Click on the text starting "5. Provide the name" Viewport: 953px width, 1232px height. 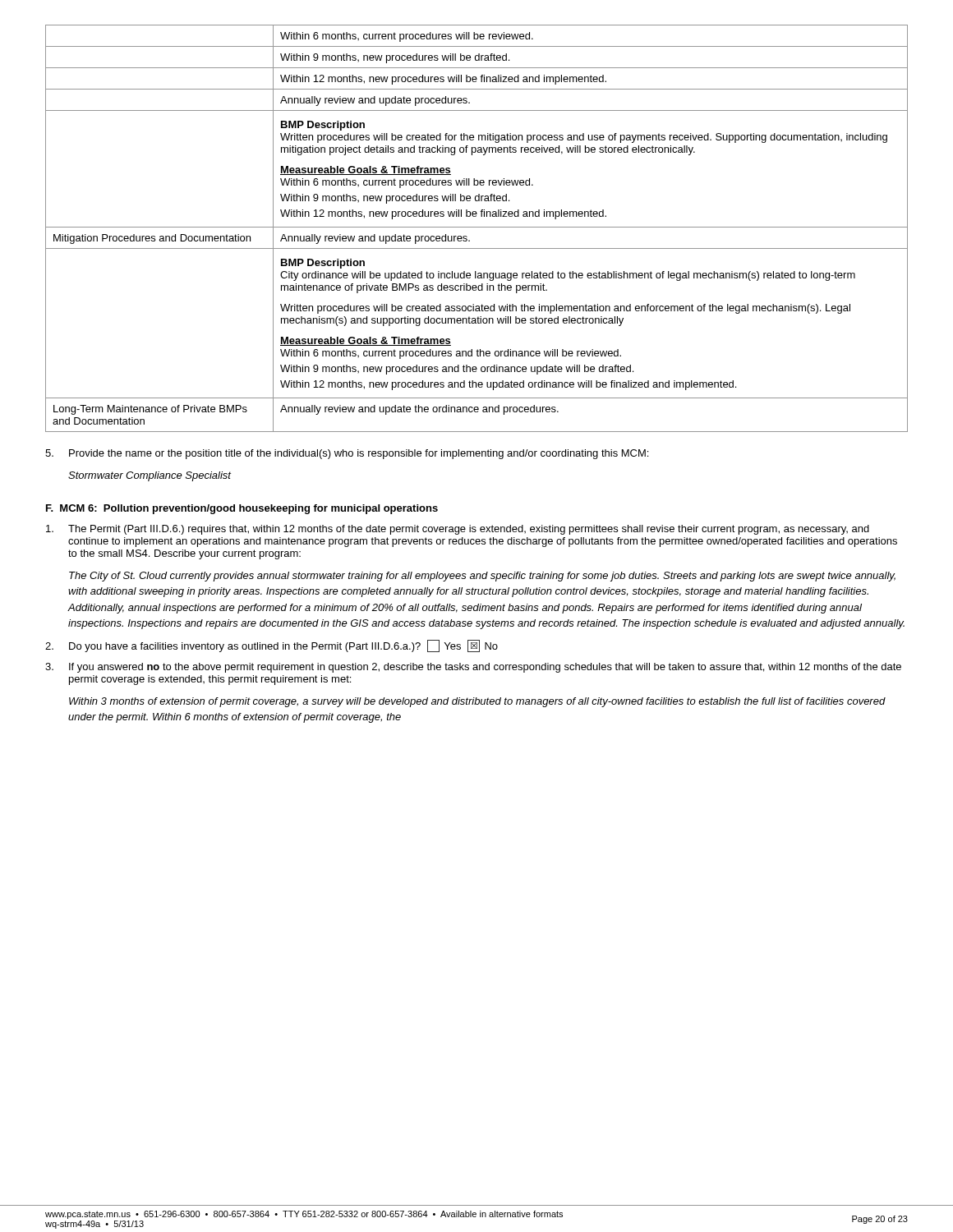coord(476,453)
